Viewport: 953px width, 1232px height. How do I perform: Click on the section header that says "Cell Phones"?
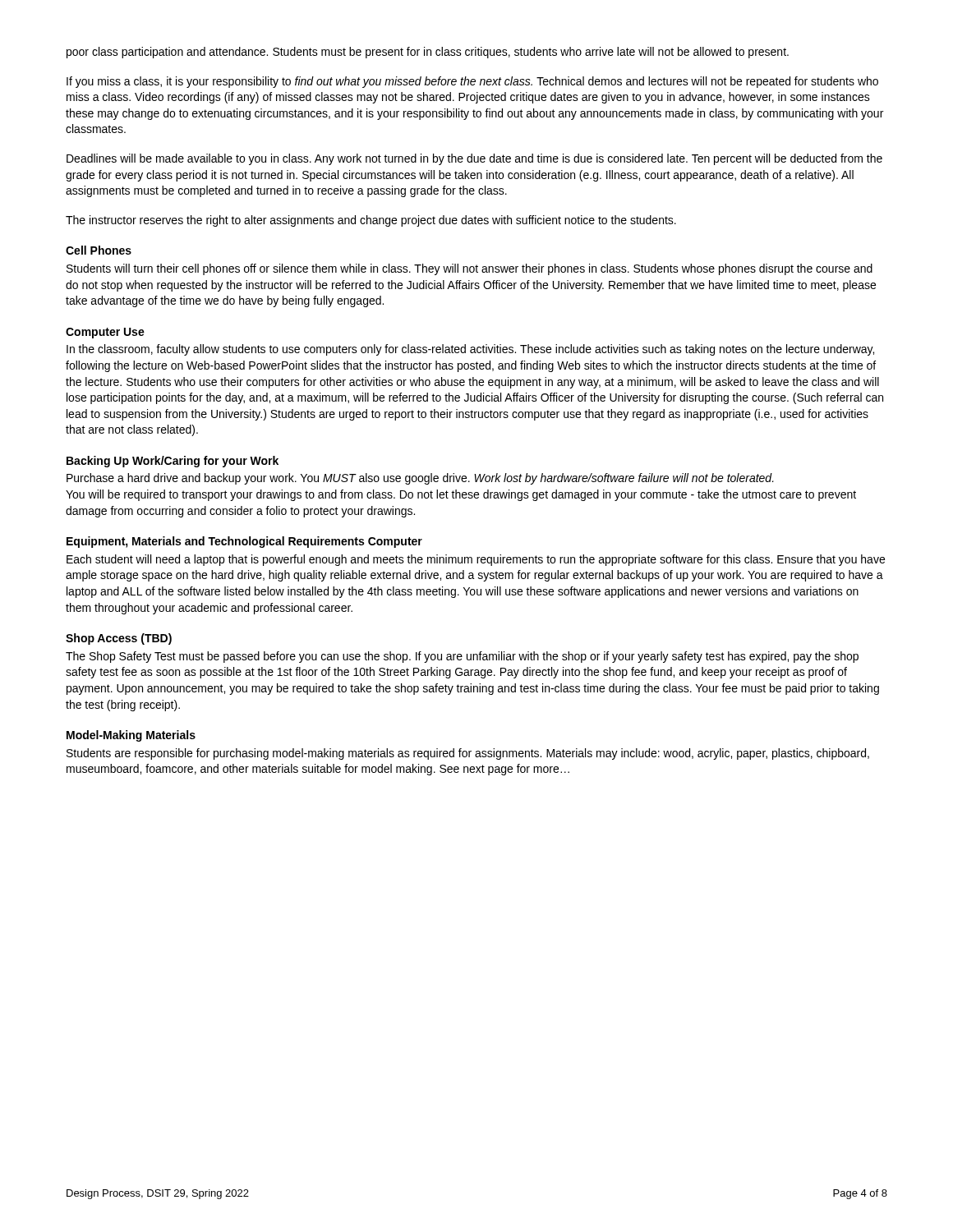tap(99, 251)
